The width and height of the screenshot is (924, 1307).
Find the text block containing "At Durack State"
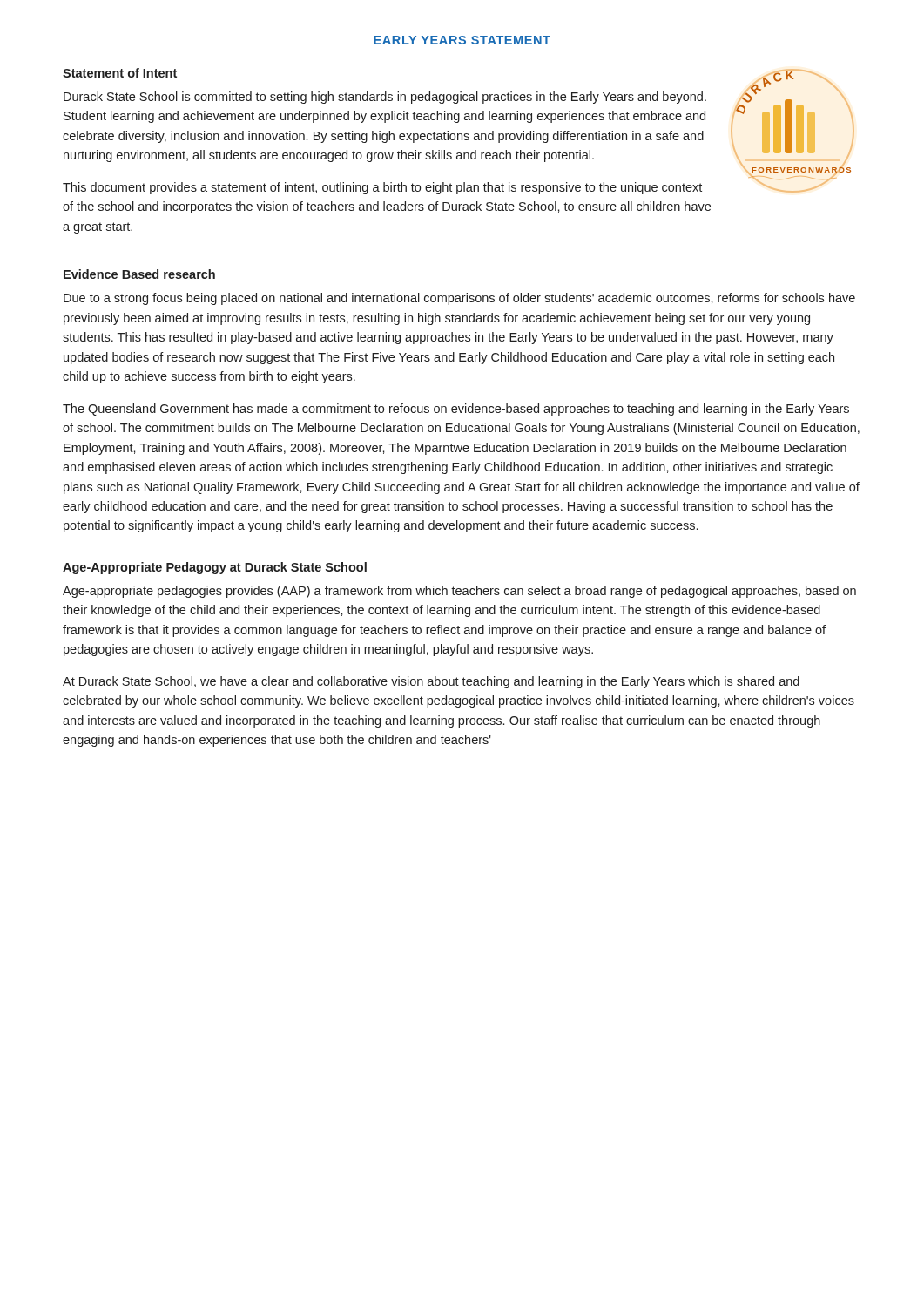click(x=459, y=711)
